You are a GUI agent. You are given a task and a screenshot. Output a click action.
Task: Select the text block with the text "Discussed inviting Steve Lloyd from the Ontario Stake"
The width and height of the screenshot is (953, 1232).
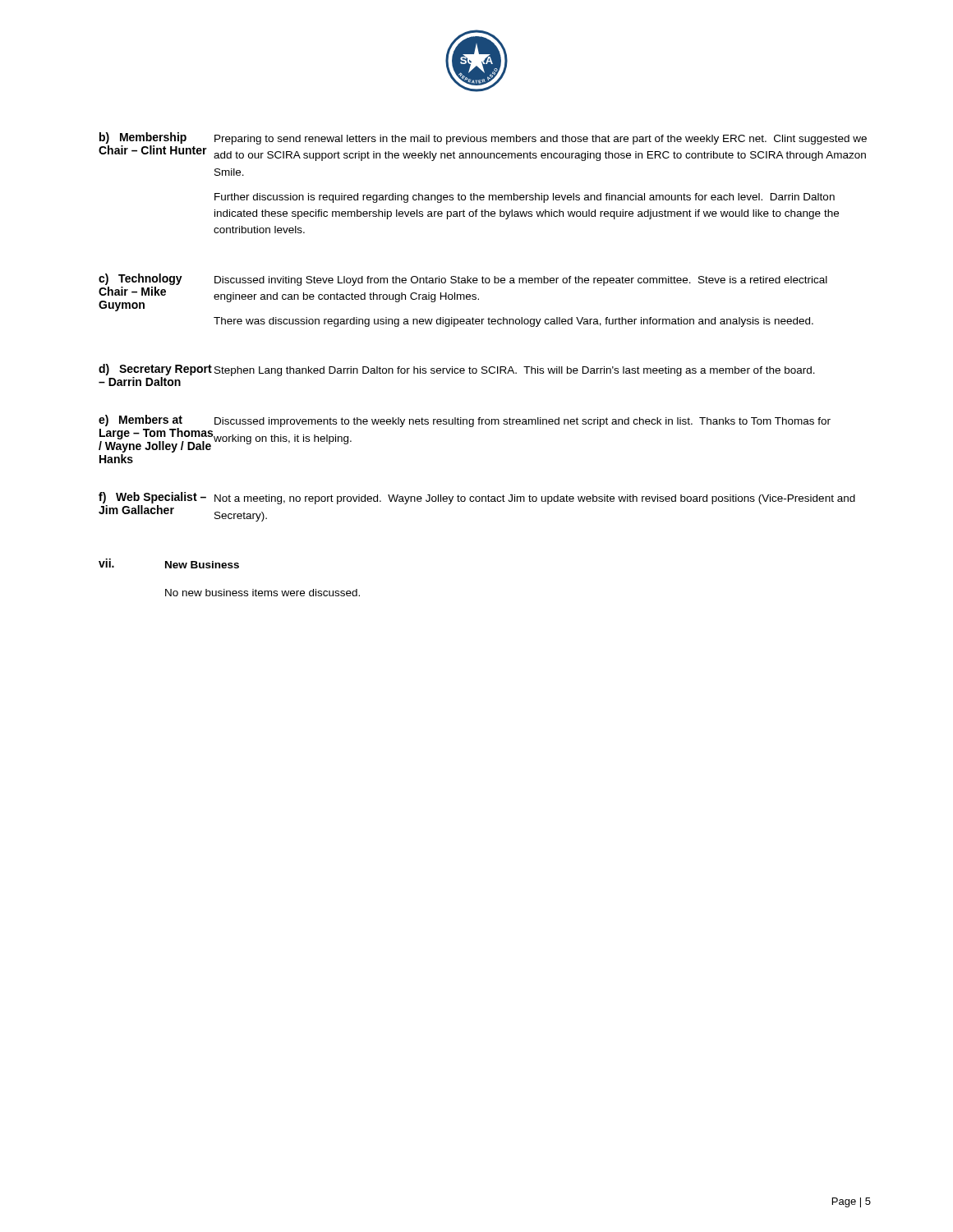tap(521, 288)
